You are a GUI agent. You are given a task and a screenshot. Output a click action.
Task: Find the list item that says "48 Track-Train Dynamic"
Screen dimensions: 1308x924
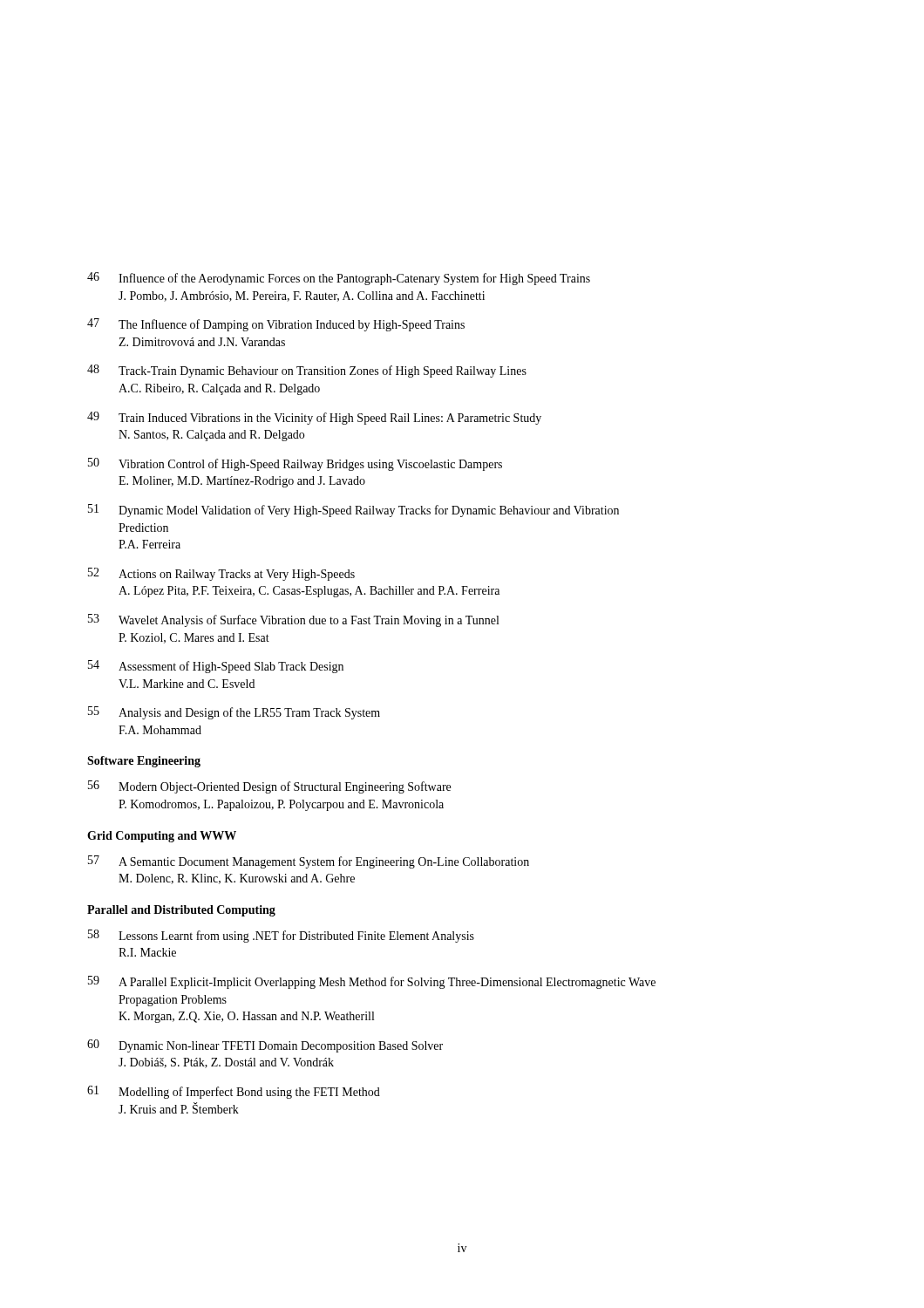462,380
